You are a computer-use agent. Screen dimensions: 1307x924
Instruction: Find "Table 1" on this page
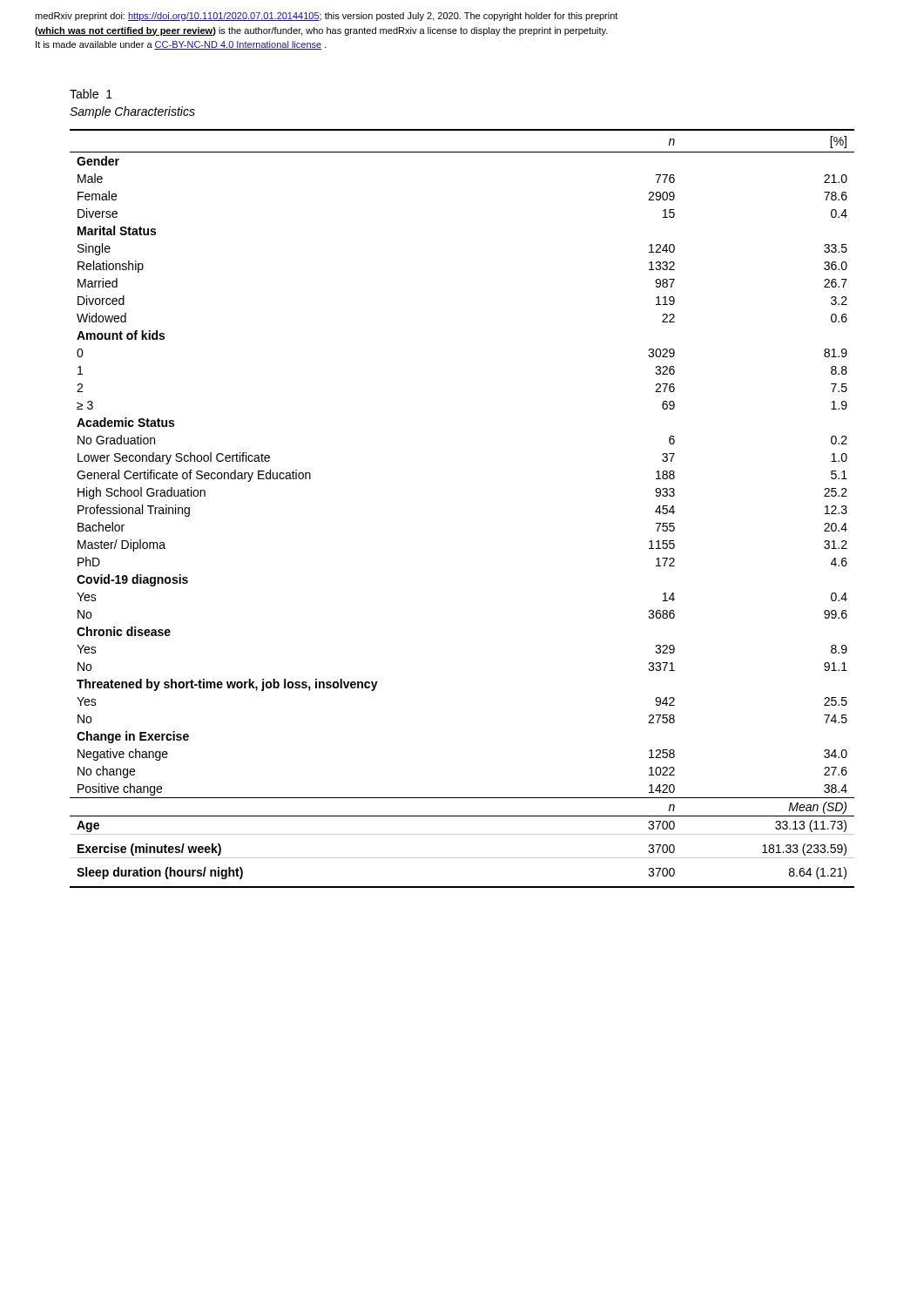pos(91,94)
